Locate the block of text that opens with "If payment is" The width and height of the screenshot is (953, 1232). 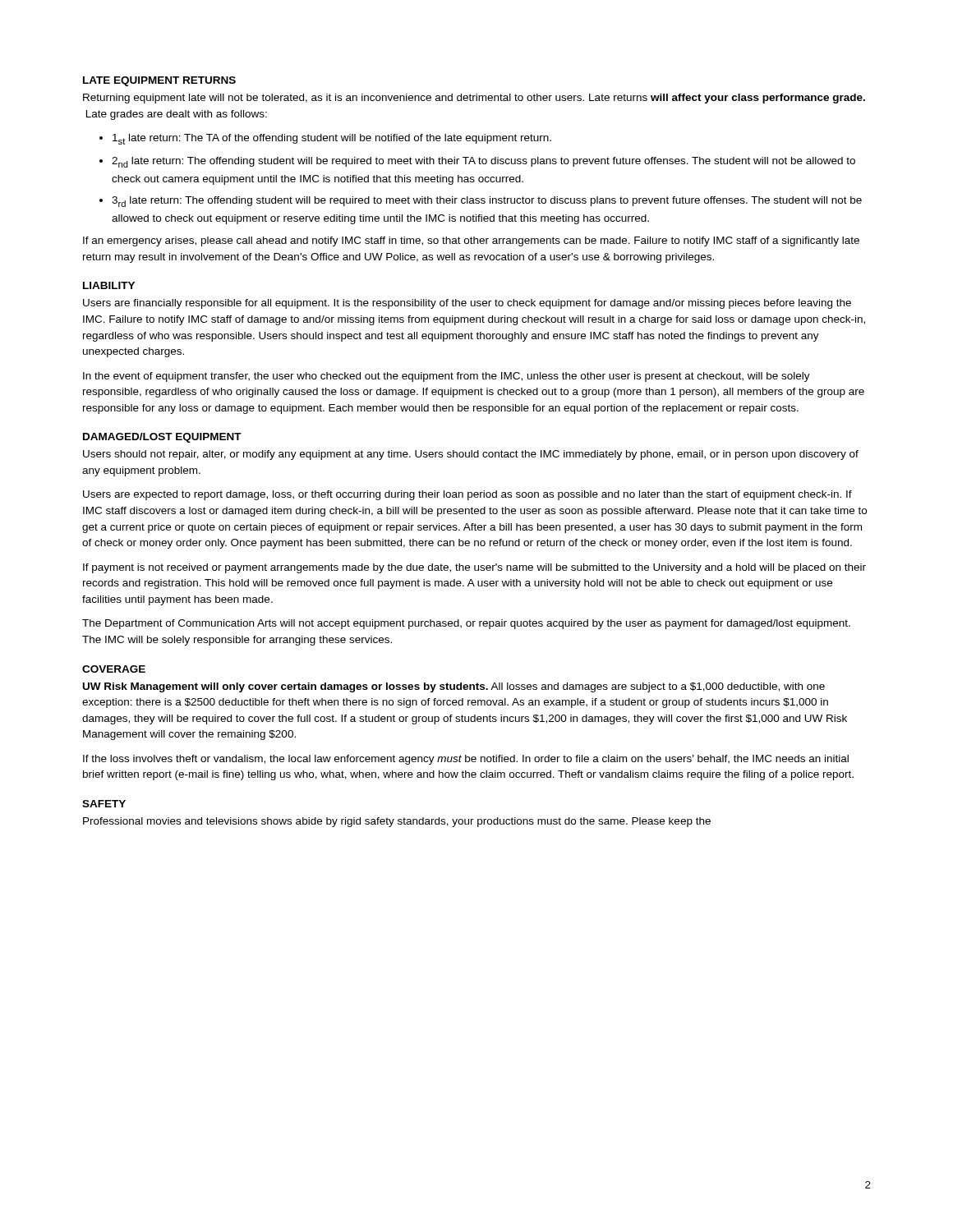(474, 583)
